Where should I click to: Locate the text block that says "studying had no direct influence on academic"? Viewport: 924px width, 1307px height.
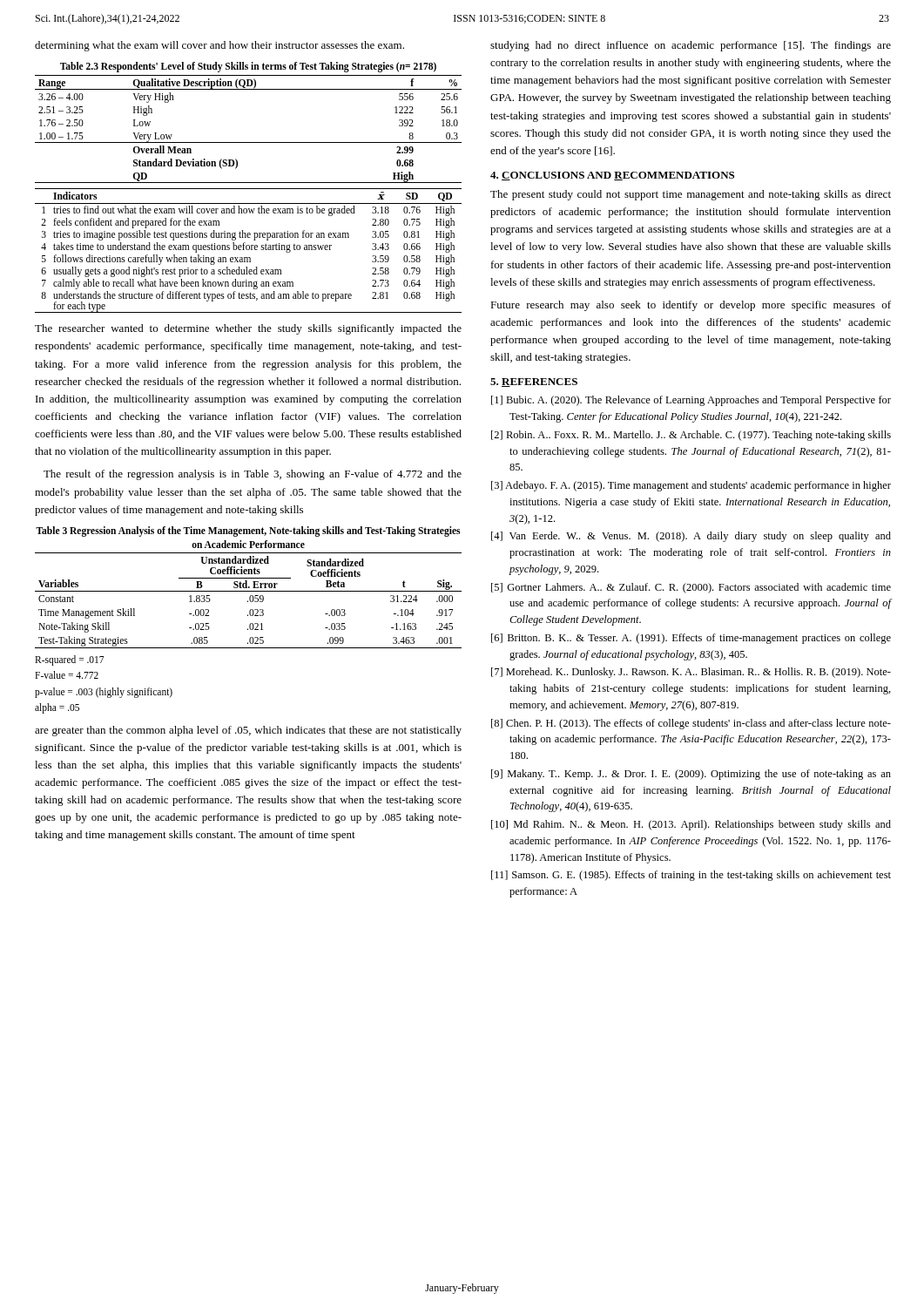coord(691,98)
